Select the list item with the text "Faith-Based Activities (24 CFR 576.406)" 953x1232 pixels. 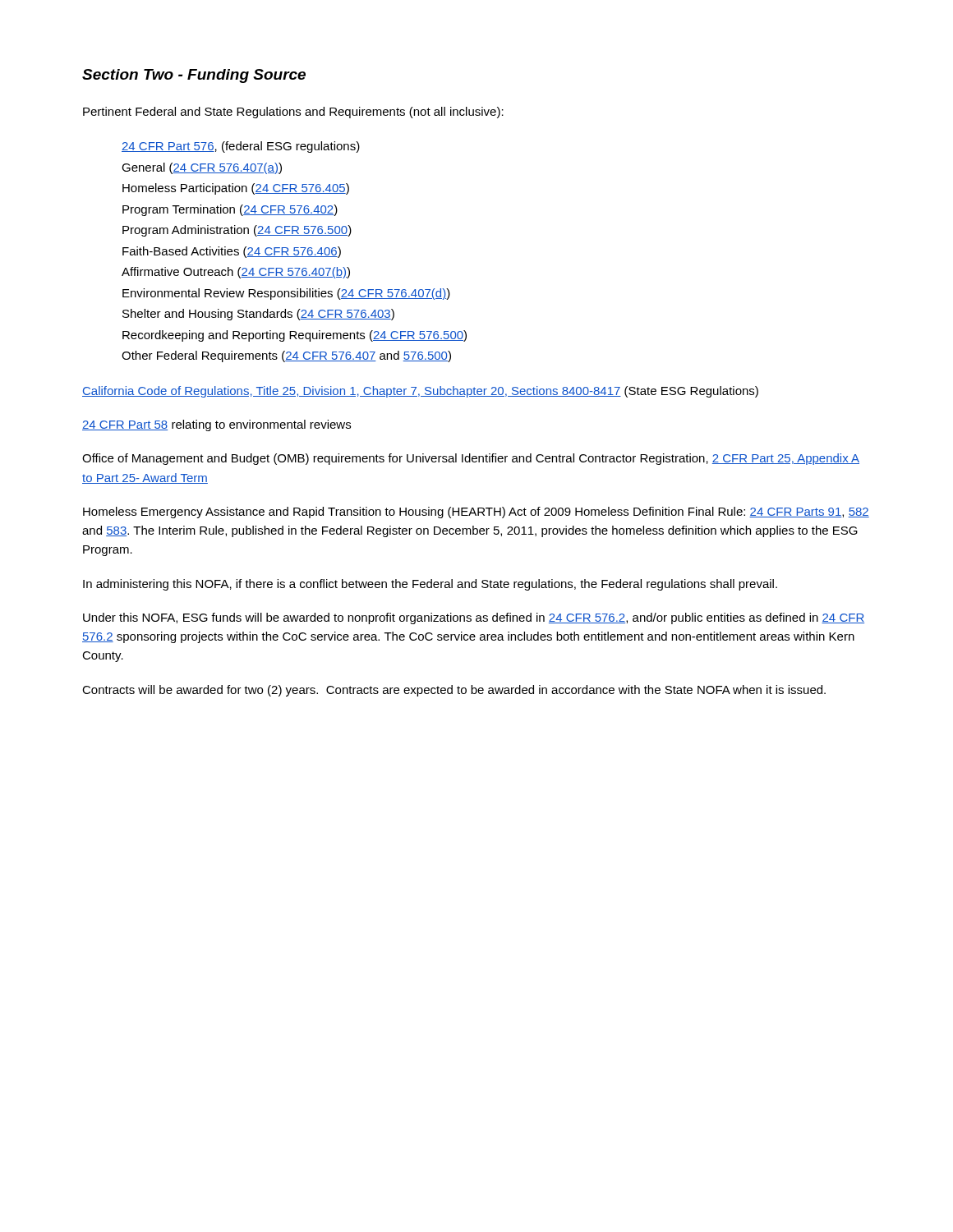pos(232,251)
